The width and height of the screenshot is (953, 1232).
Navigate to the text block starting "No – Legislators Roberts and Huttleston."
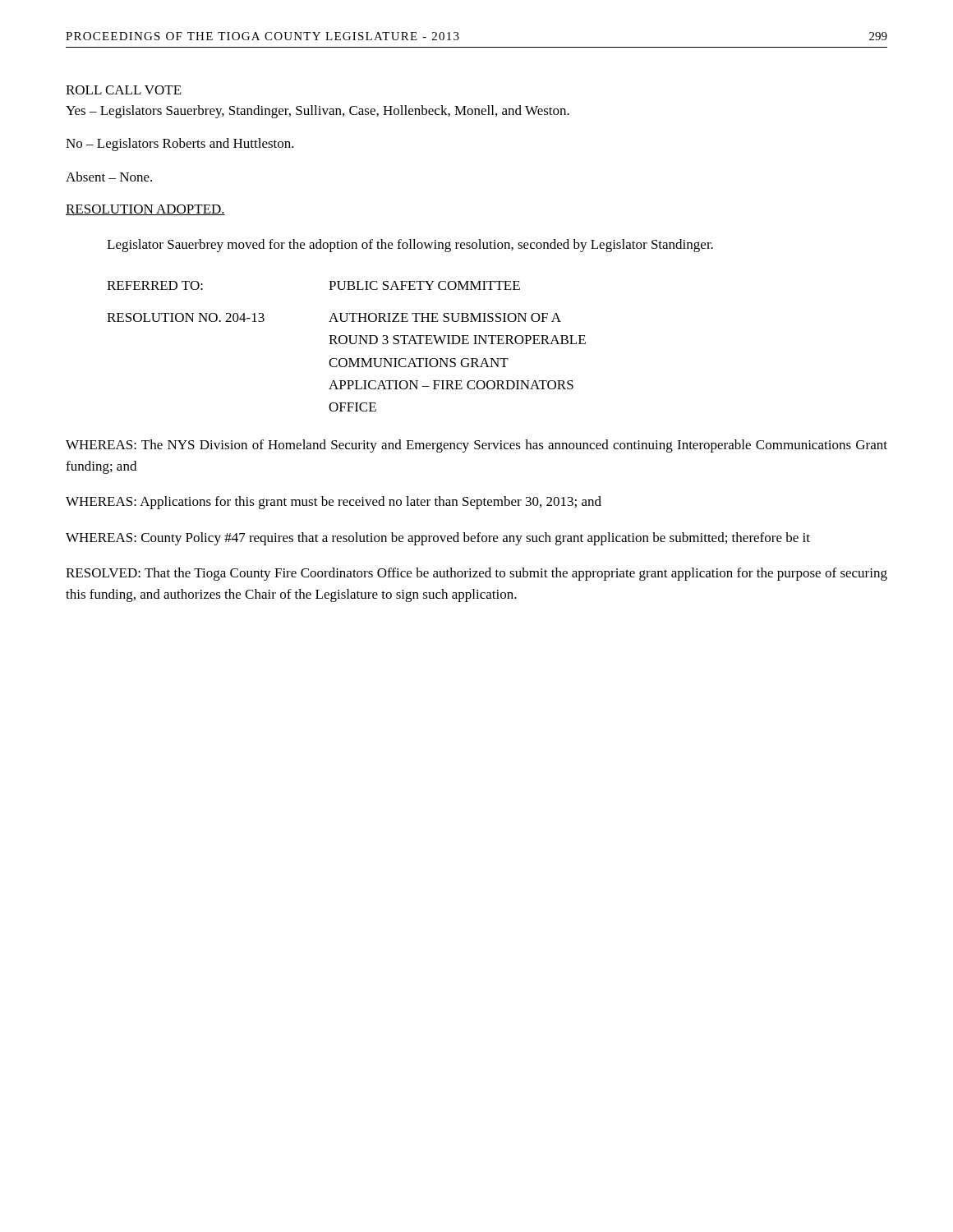click(x=180, y=143)
